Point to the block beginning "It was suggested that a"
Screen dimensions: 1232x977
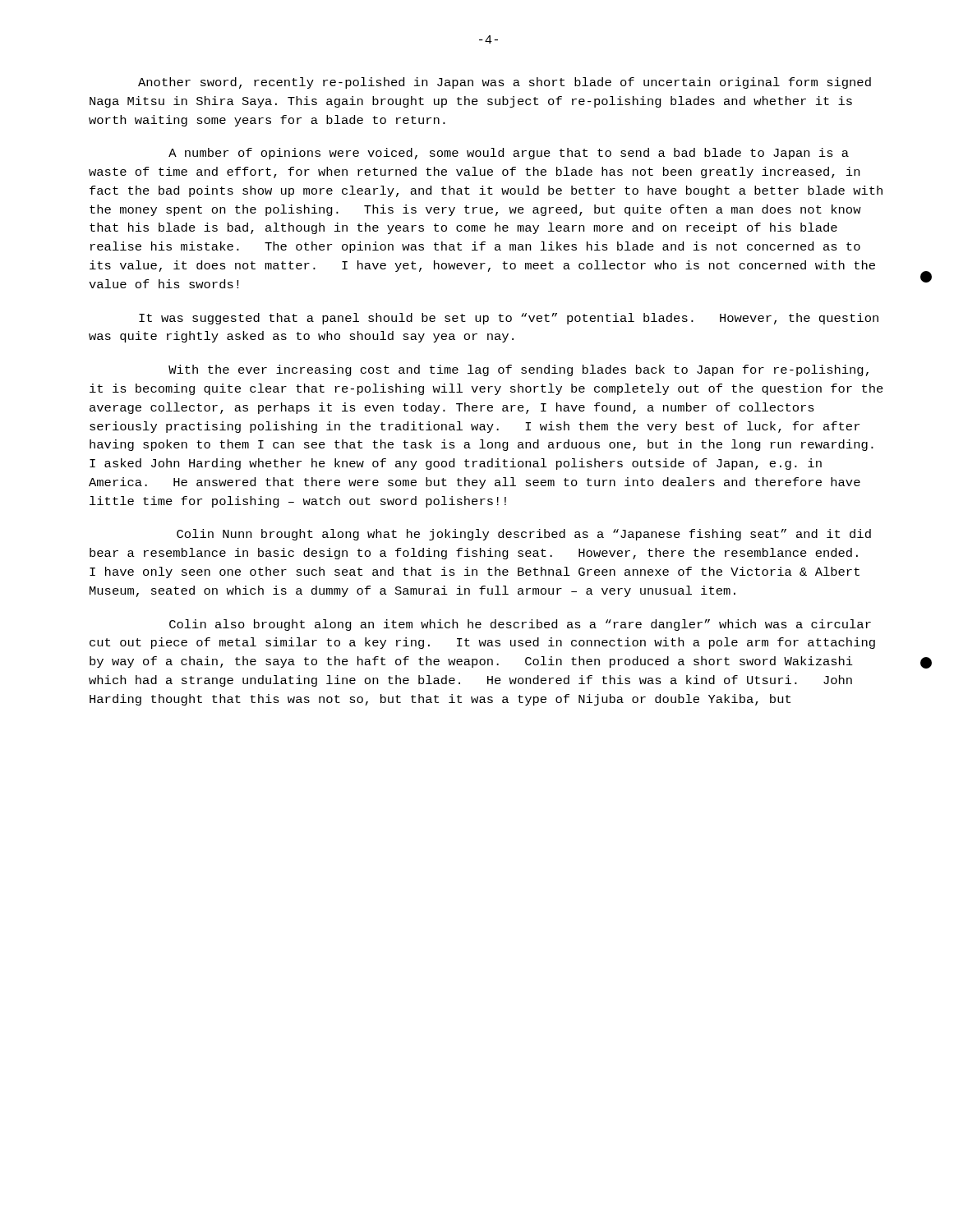tap(484, 328)
